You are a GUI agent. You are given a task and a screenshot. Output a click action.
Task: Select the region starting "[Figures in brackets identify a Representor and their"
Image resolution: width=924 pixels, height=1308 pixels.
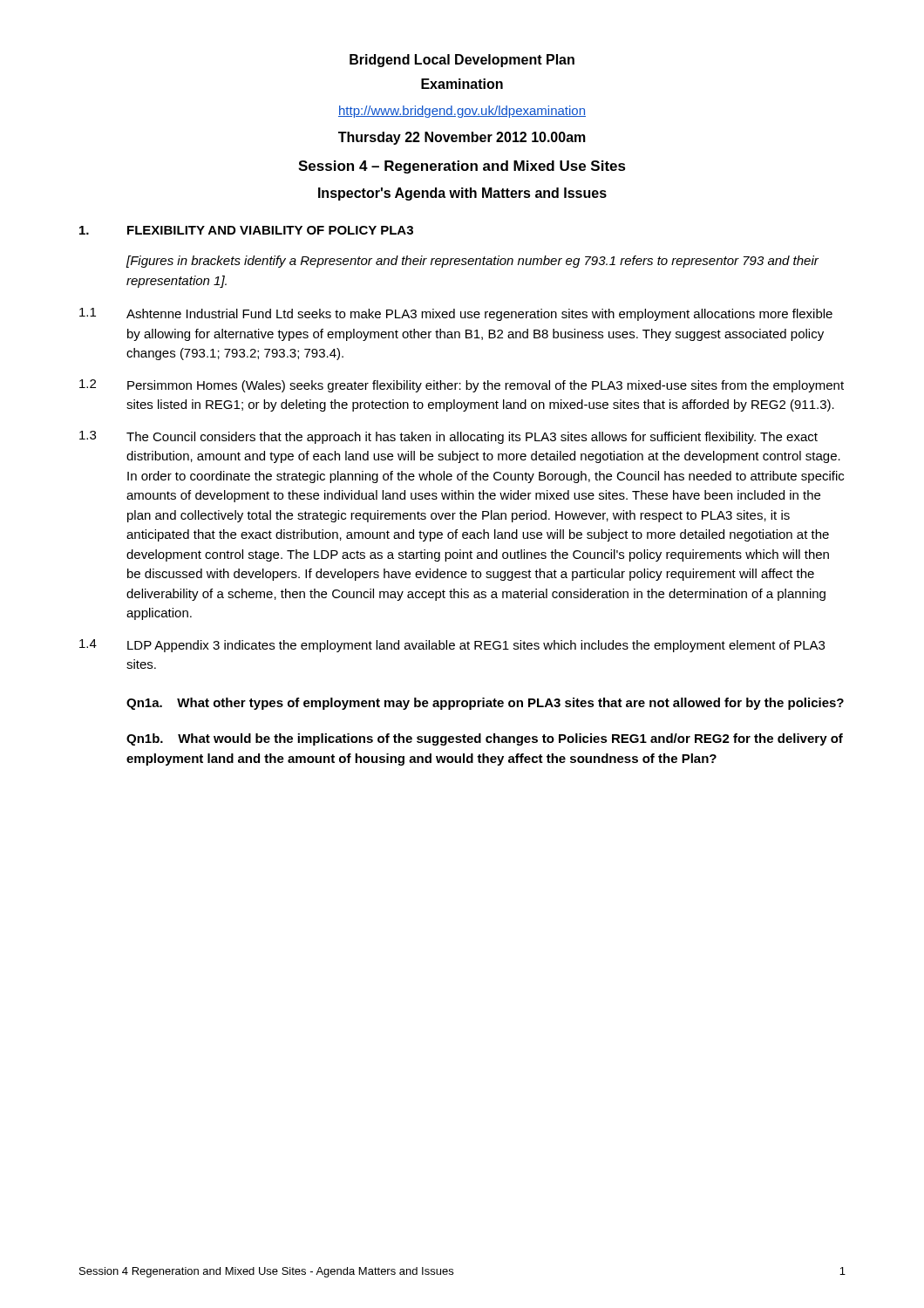(x=472, y=270)
